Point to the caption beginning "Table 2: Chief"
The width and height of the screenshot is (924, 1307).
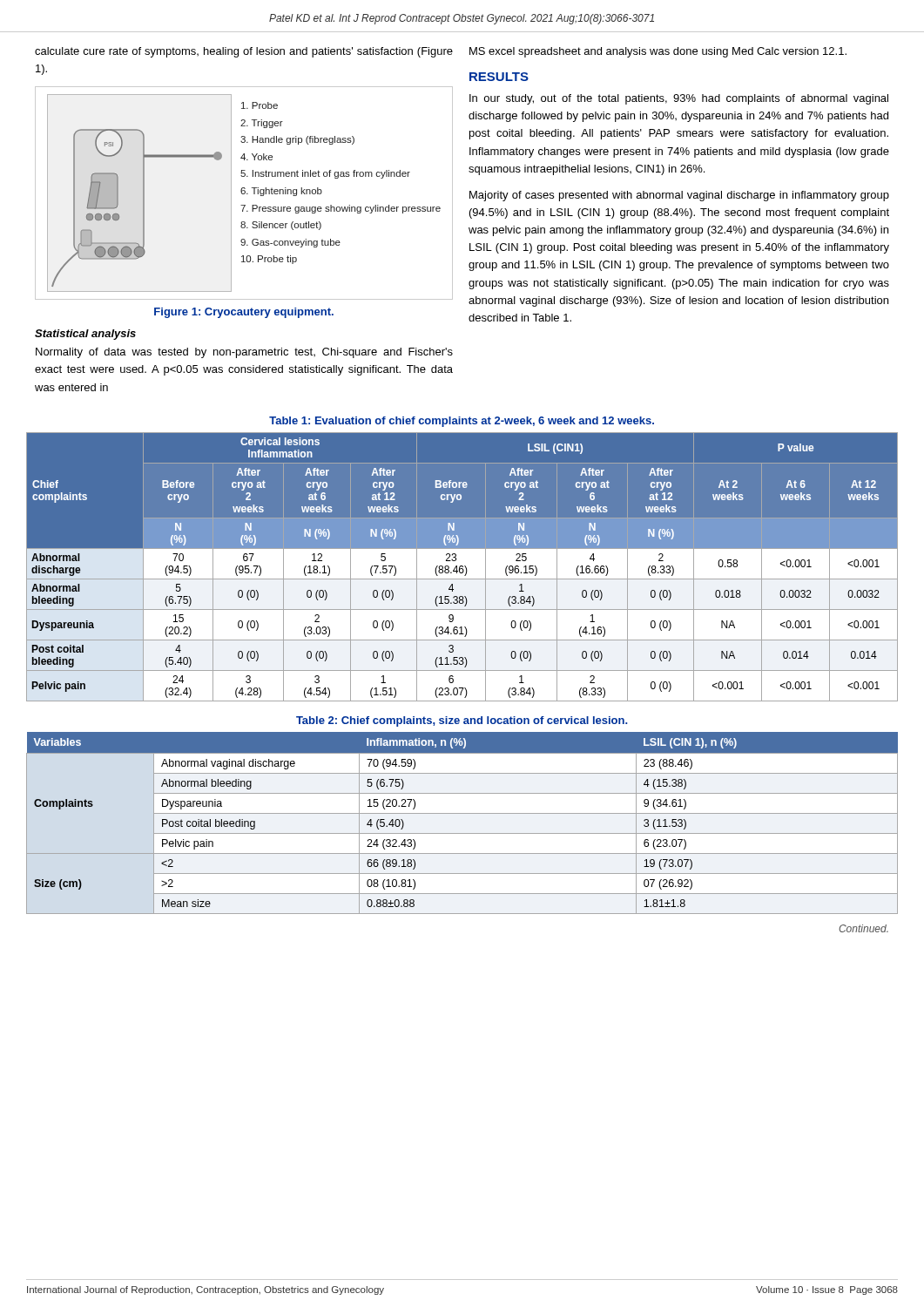[x=462, y=720]
